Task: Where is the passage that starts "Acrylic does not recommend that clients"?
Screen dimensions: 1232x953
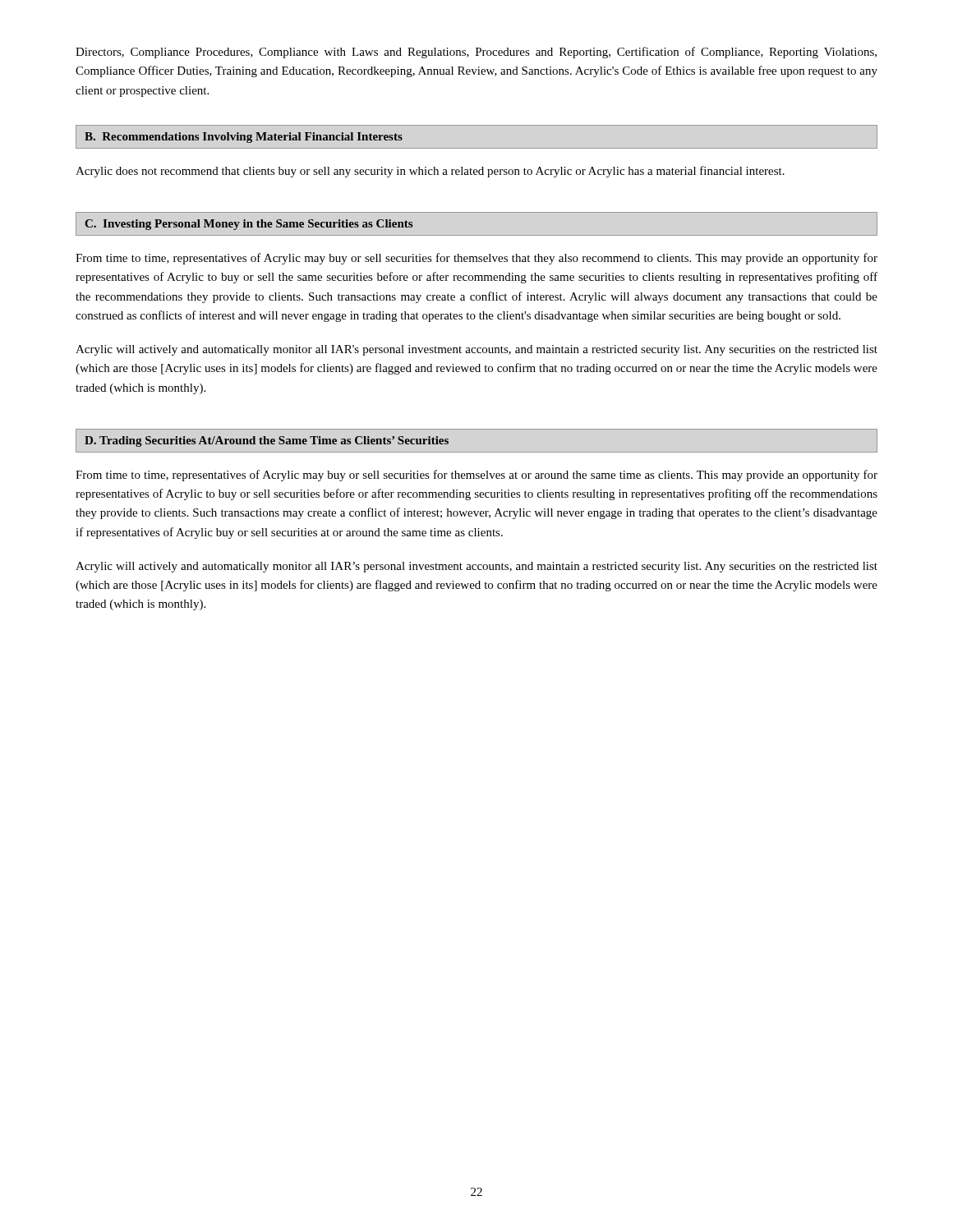Action: [x=430, y=171]
